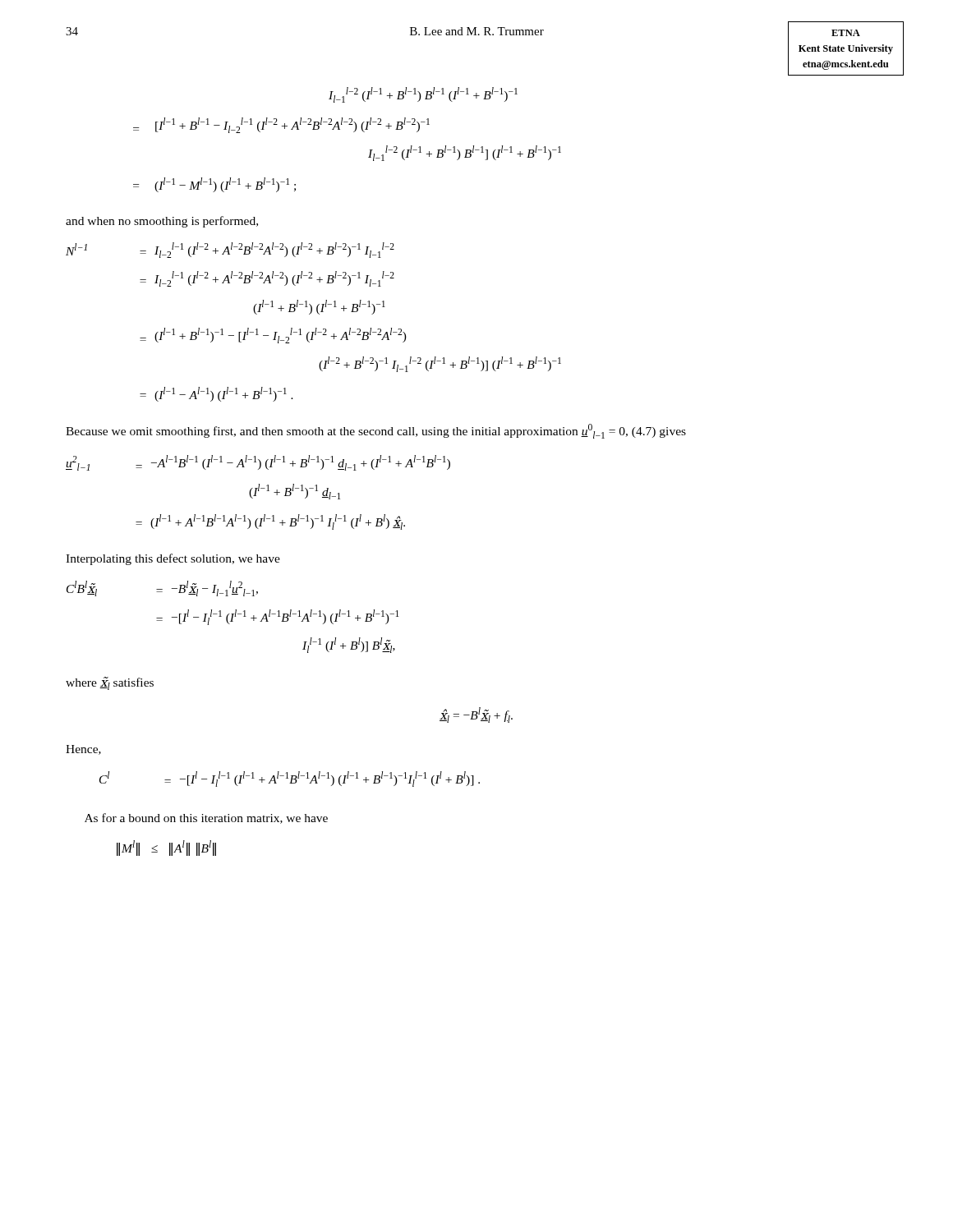The image size is (953, 1232).
Task: Click on the region starting "Il−1l−2 (Il−1 + Bl−1) Bl−1 (Il−1 + Bl−1)−1"
Action: click(476, 141)
